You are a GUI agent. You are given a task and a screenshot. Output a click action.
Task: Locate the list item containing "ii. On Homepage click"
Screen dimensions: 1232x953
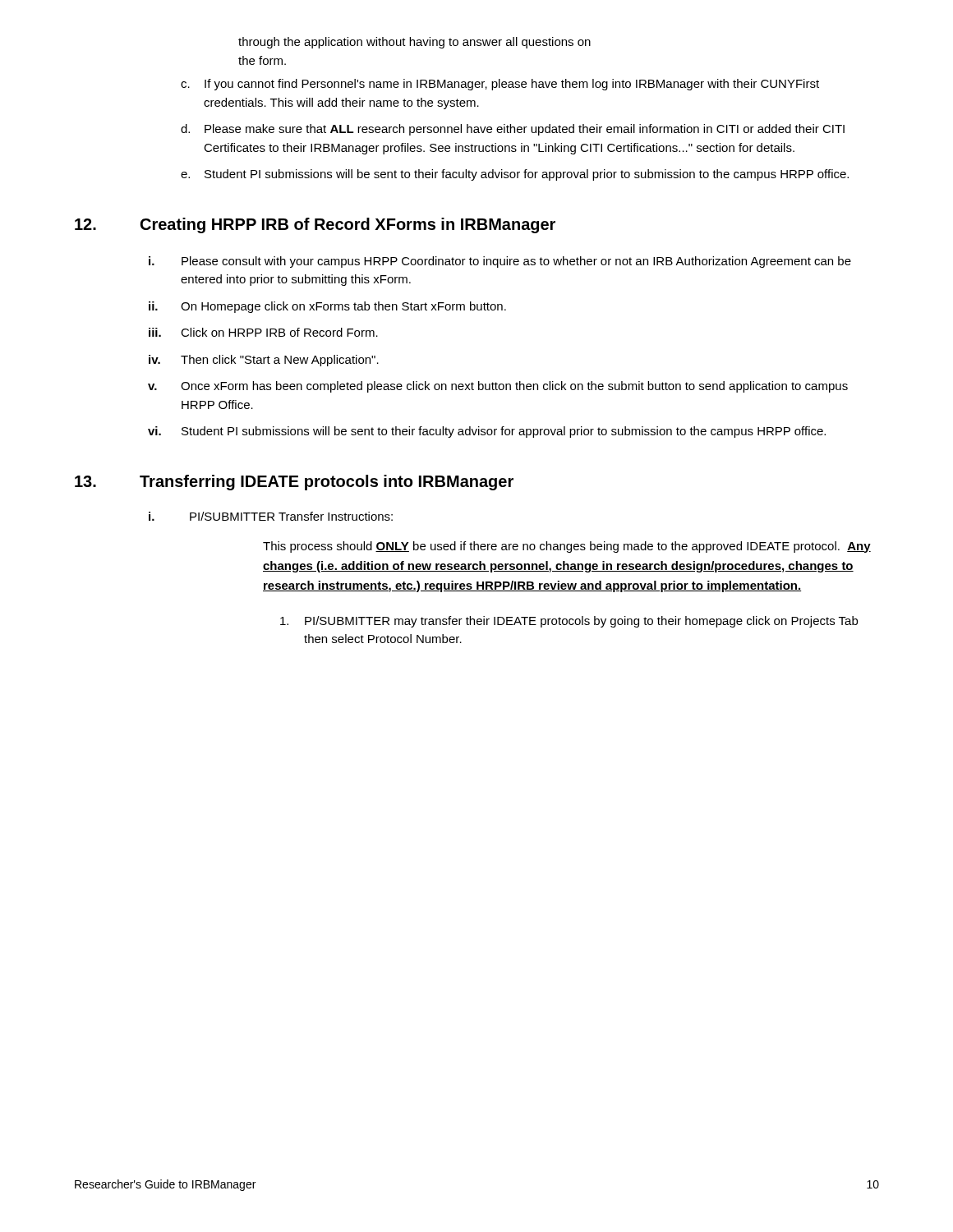(513, 306)
